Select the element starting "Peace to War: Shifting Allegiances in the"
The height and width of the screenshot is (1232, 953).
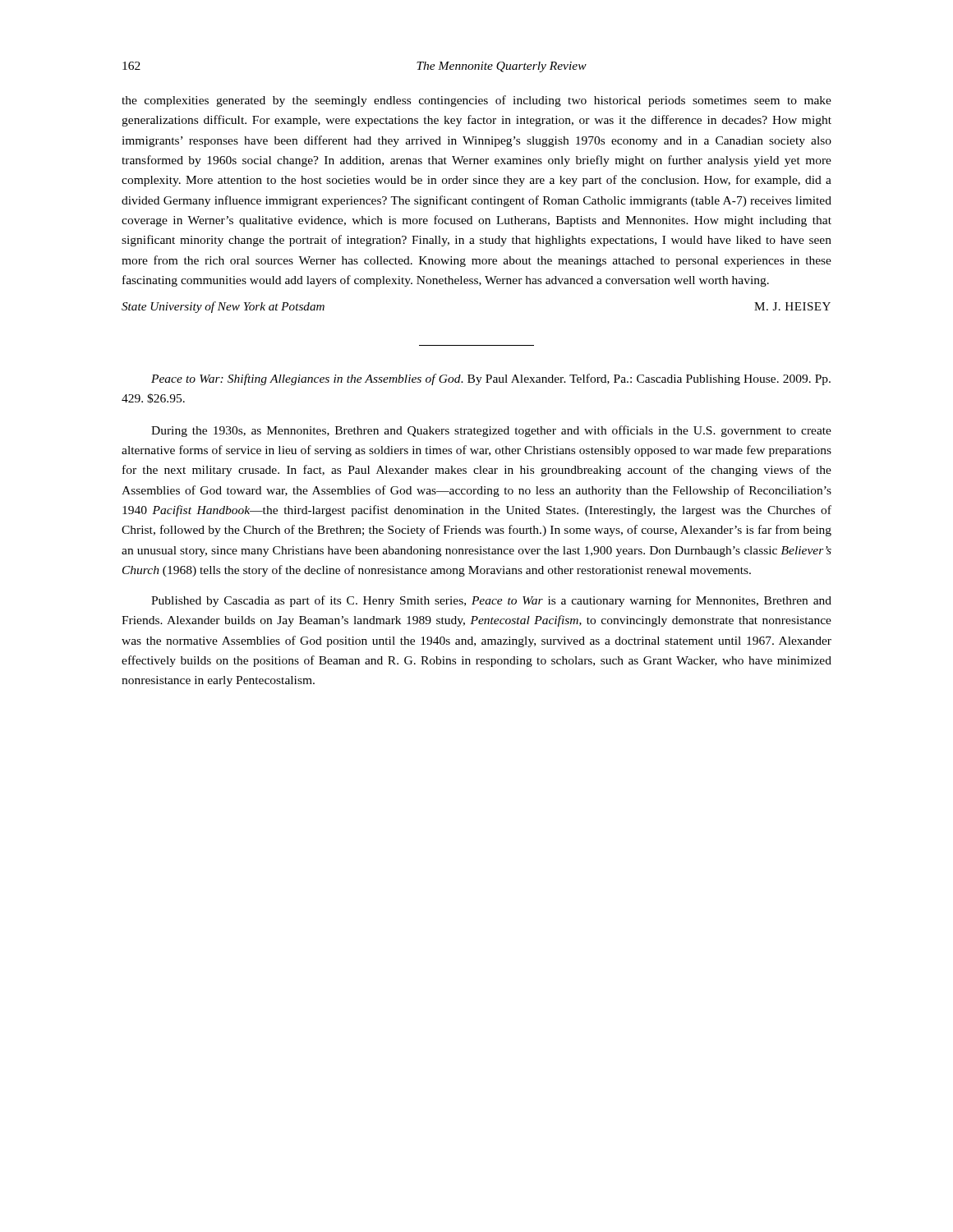click(476, 389)
